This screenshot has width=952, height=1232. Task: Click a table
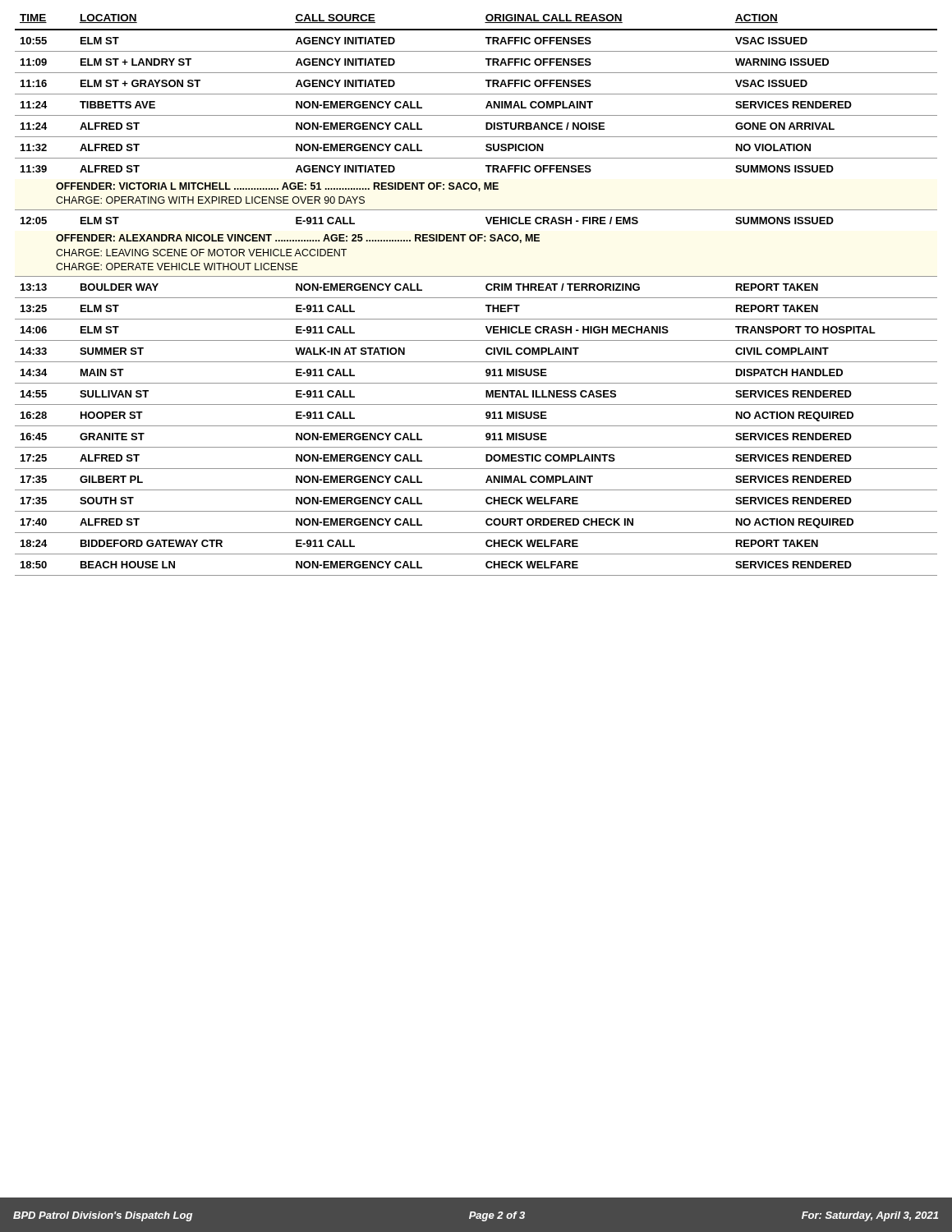(x=476, y=600)
